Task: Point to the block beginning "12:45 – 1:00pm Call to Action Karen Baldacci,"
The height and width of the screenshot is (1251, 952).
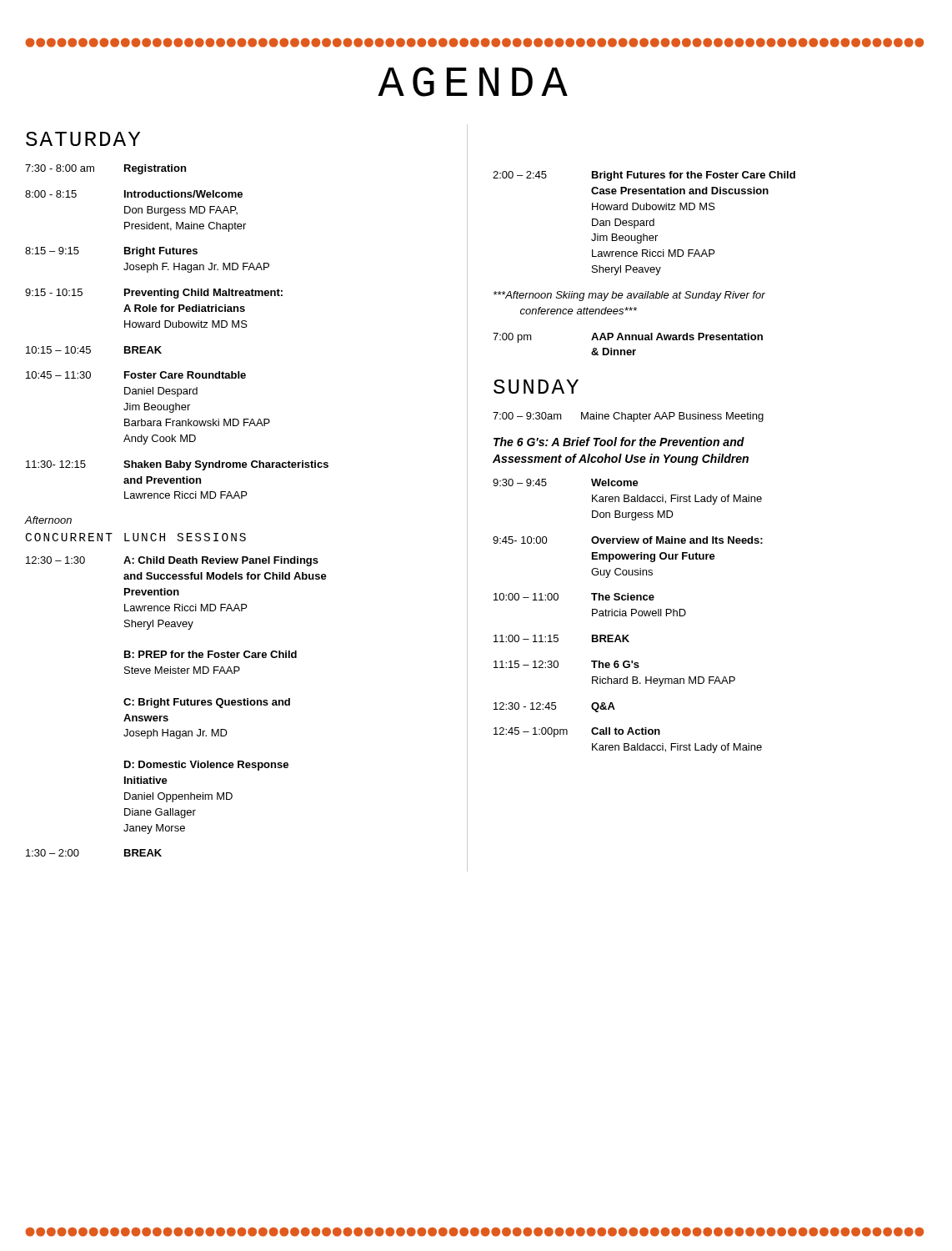Action: 705,740
